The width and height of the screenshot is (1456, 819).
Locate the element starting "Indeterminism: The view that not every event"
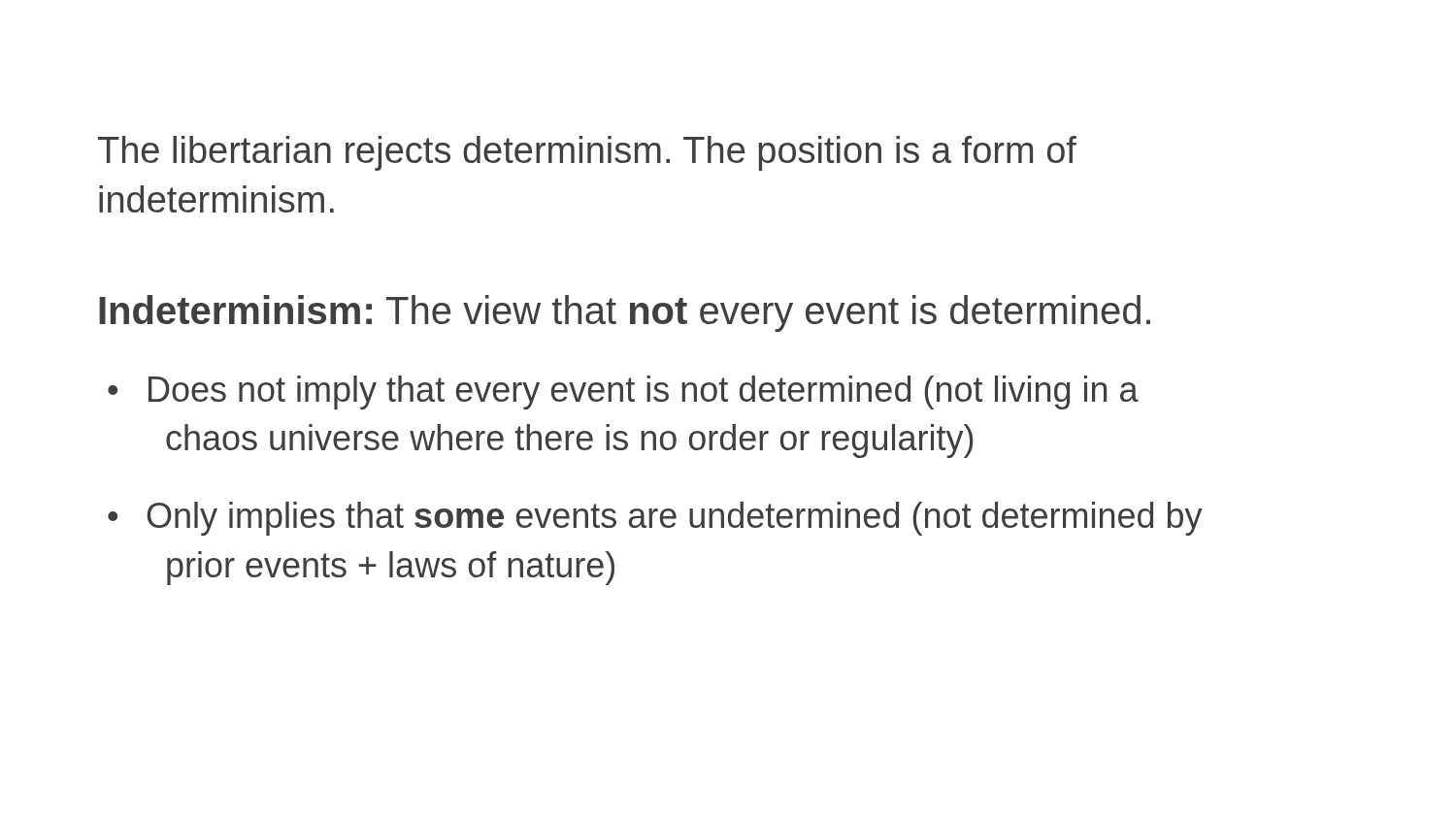pos(625,310)
